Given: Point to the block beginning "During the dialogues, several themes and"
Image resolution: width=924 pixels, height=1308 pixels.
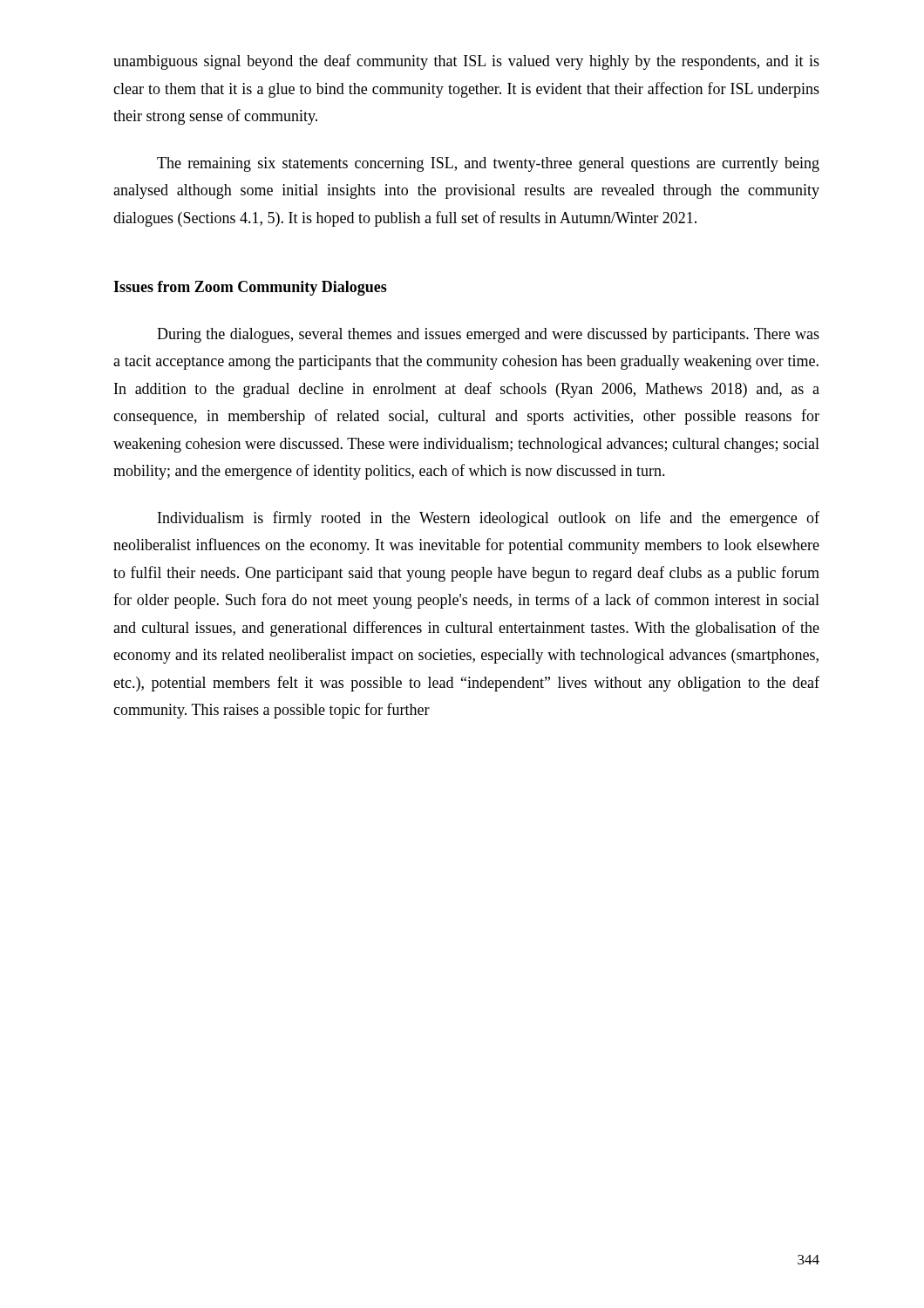Looking at the screenshot, I should click(x=466, y=522).
